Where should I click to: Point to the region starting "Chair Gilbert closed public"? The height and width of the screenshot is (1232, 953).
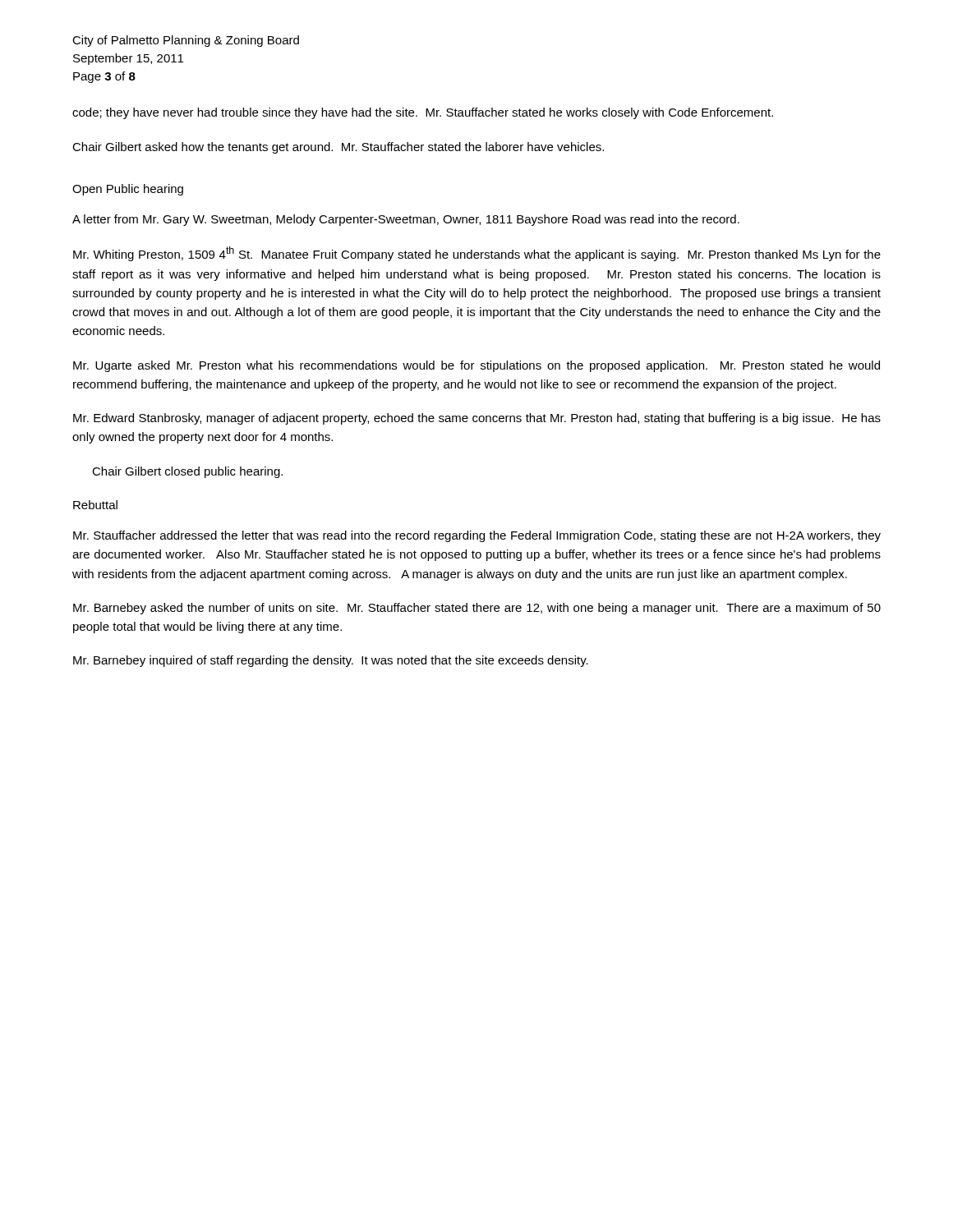point(188,471)
